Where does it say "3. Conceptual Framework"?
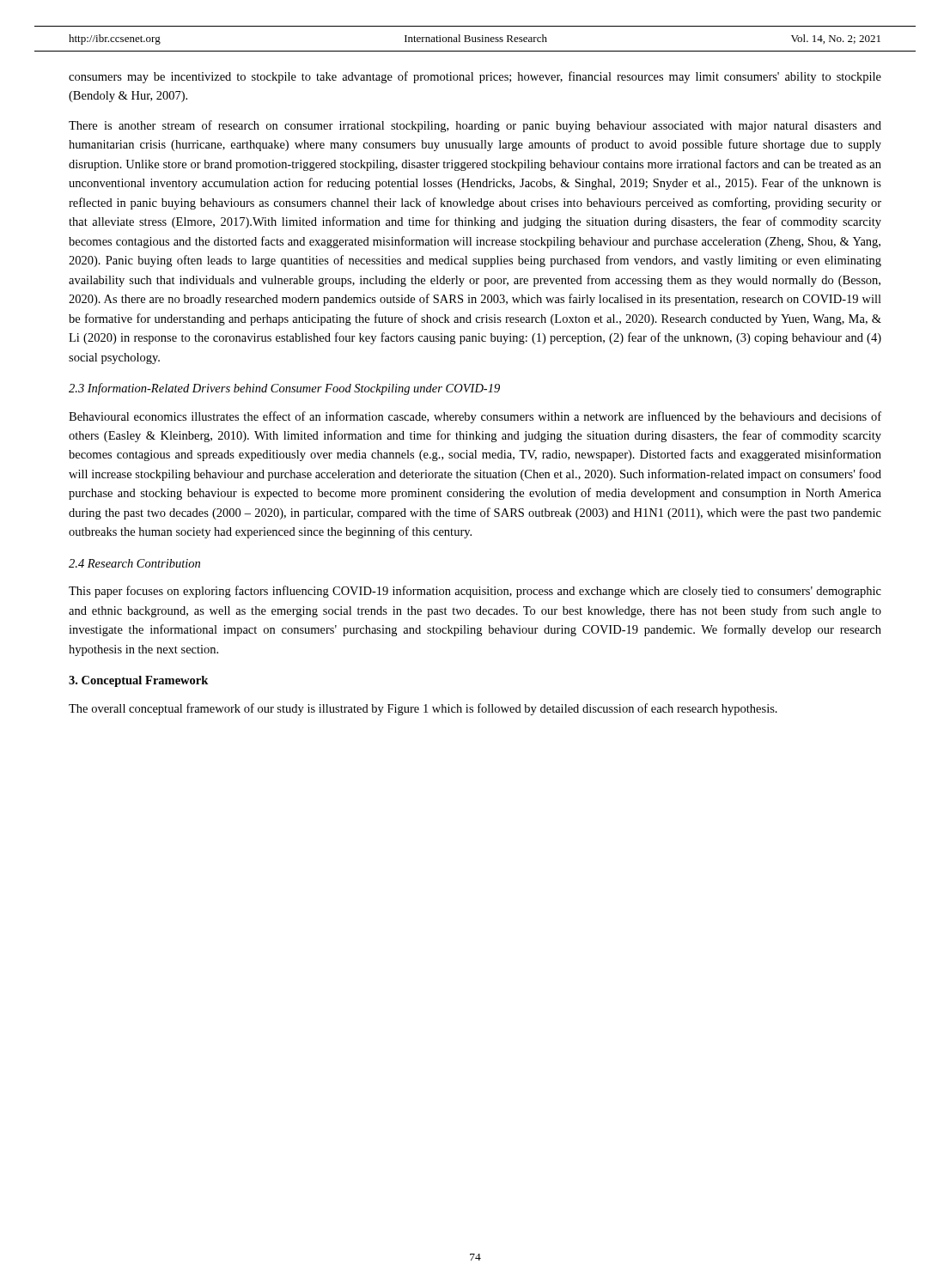The height and width of the screenshot is (1288, 950). (138, 680)
